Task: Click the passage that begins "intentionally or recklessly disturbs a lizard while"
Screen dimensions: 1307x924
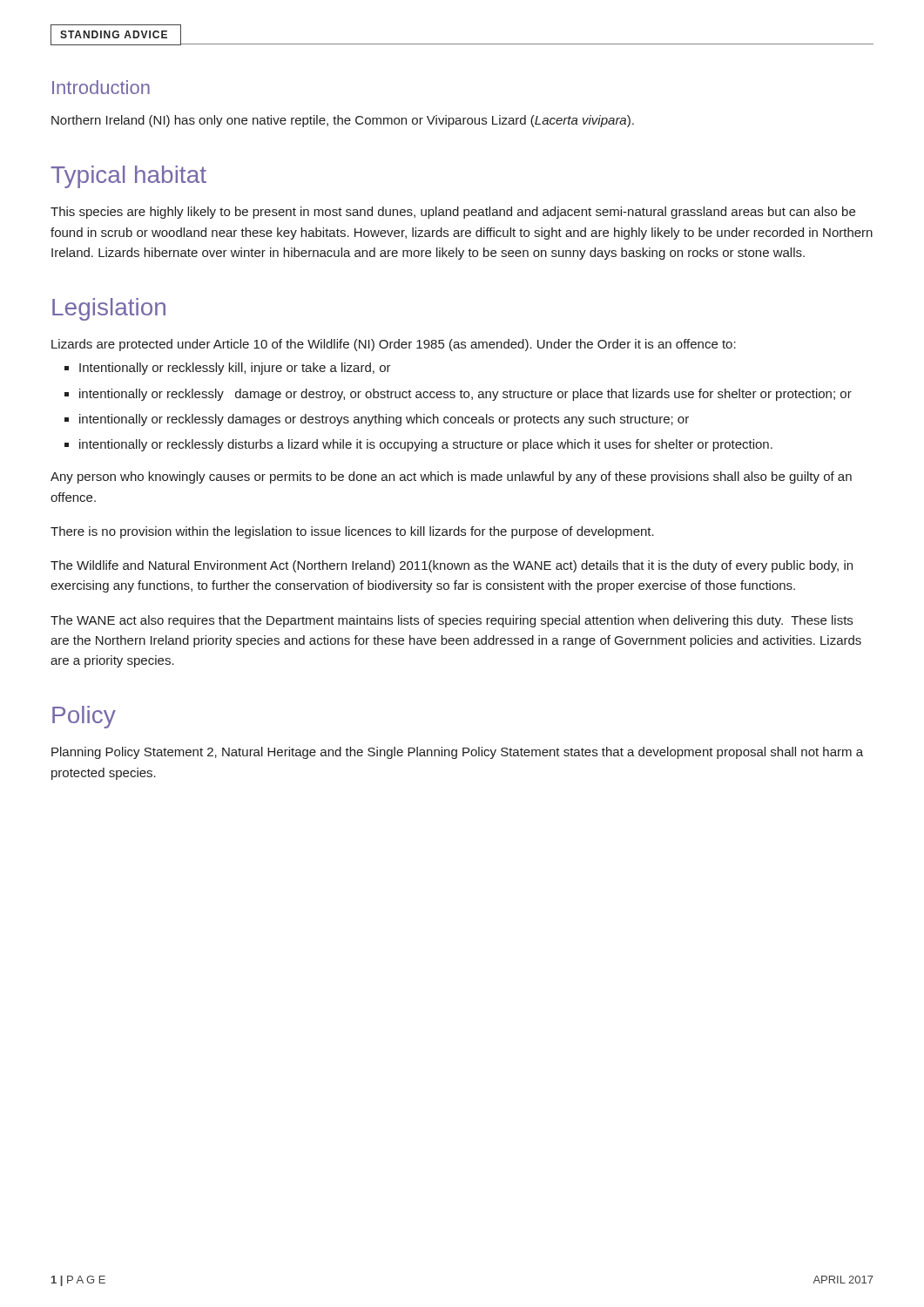Action: pos(426,444)
